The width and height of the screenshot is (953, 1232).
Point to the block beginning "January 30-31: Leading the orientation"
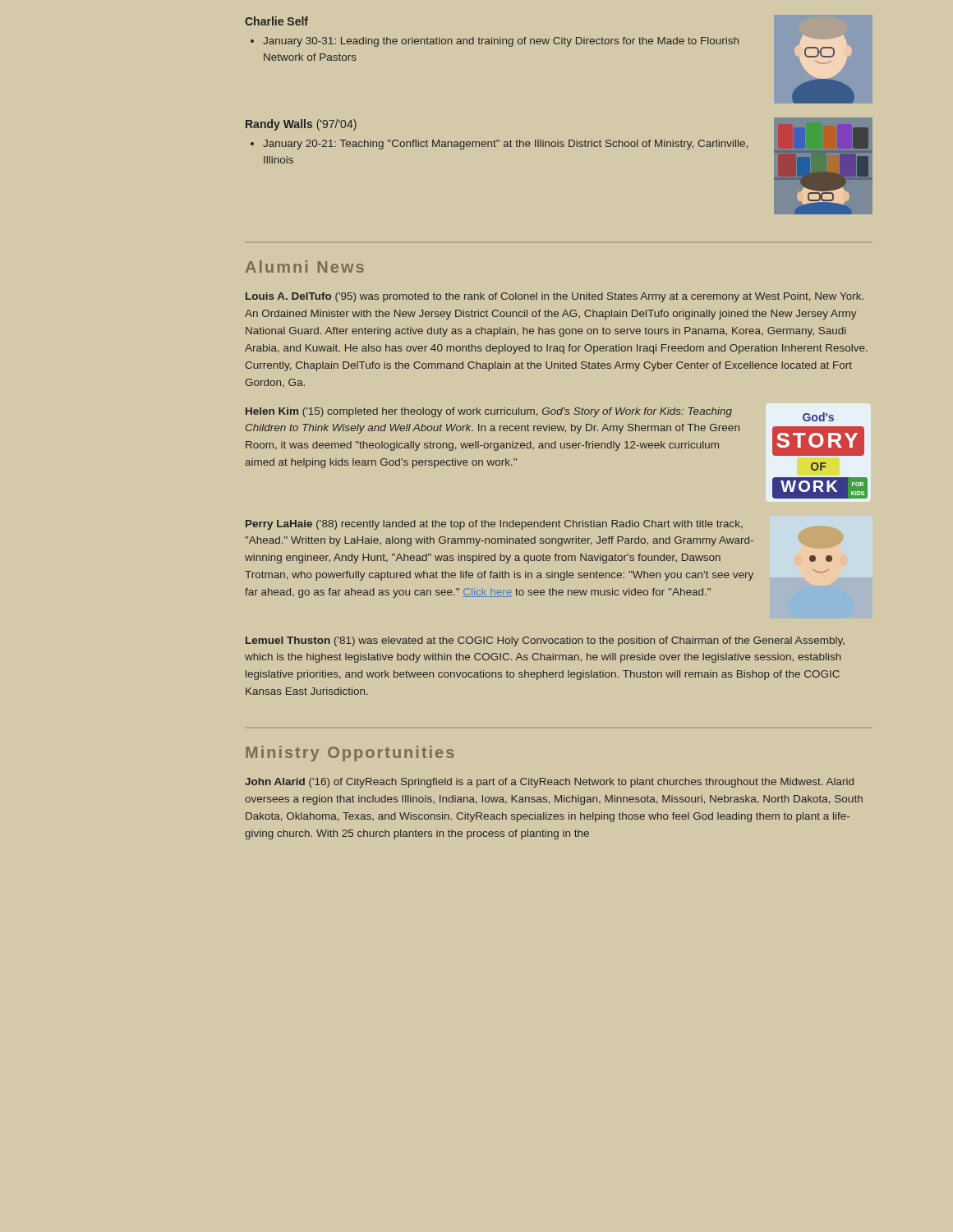(501, 49)
